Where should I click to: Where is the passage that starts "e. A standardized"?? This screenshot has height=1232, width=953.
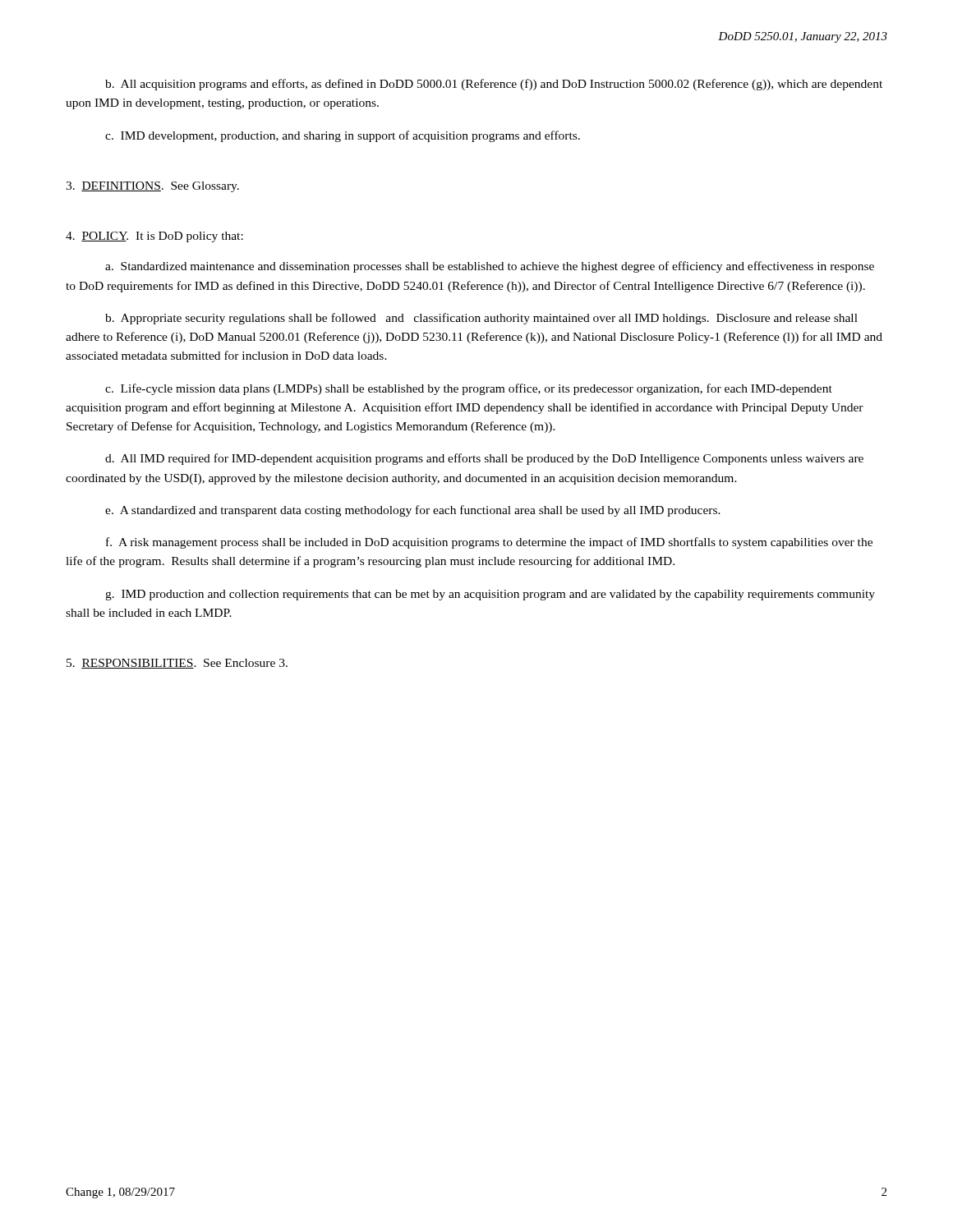click(413, 509)
